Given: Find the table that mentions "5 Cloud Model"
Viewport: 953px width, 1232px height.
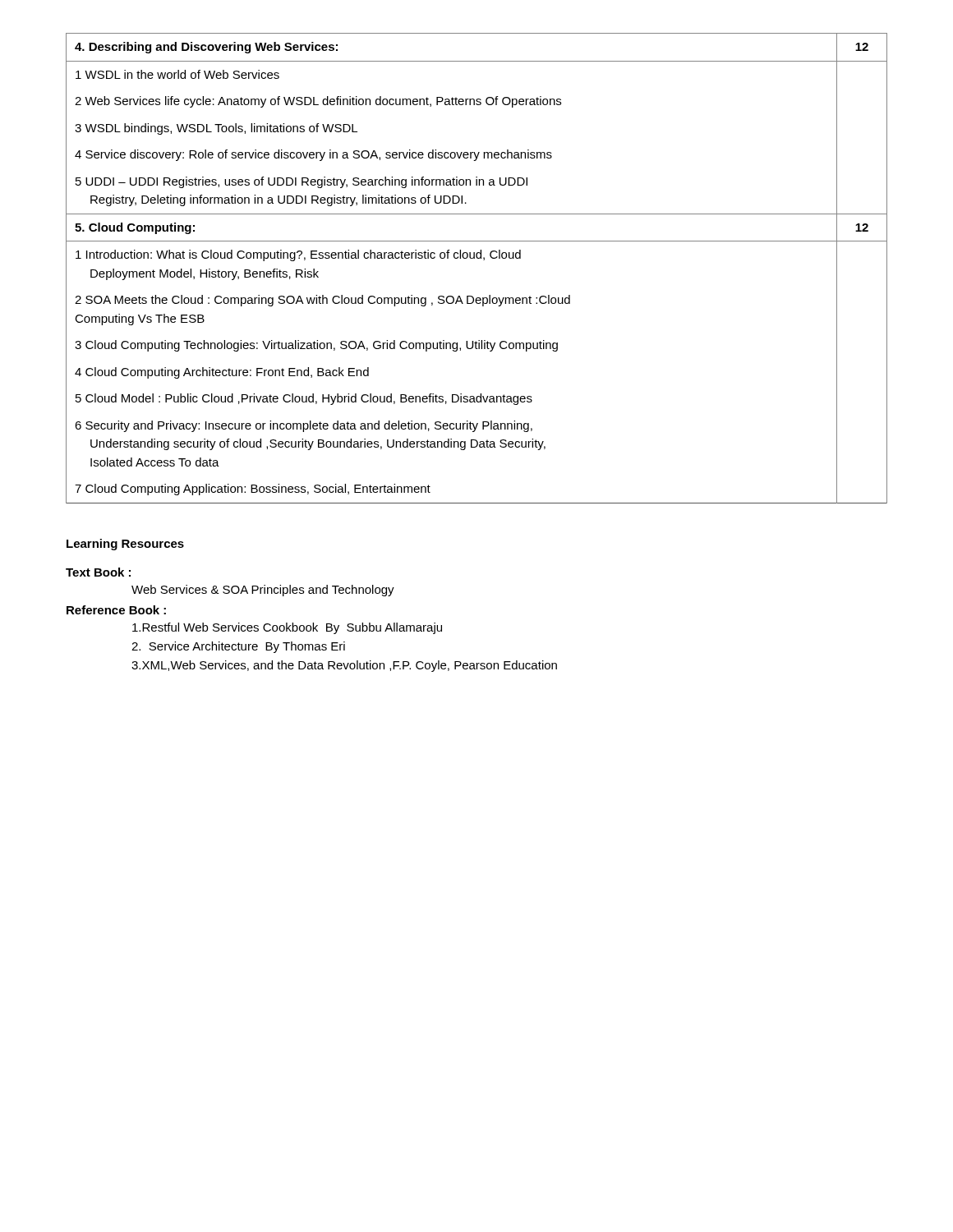Looking at the screenshot, I should coord(476,268).
